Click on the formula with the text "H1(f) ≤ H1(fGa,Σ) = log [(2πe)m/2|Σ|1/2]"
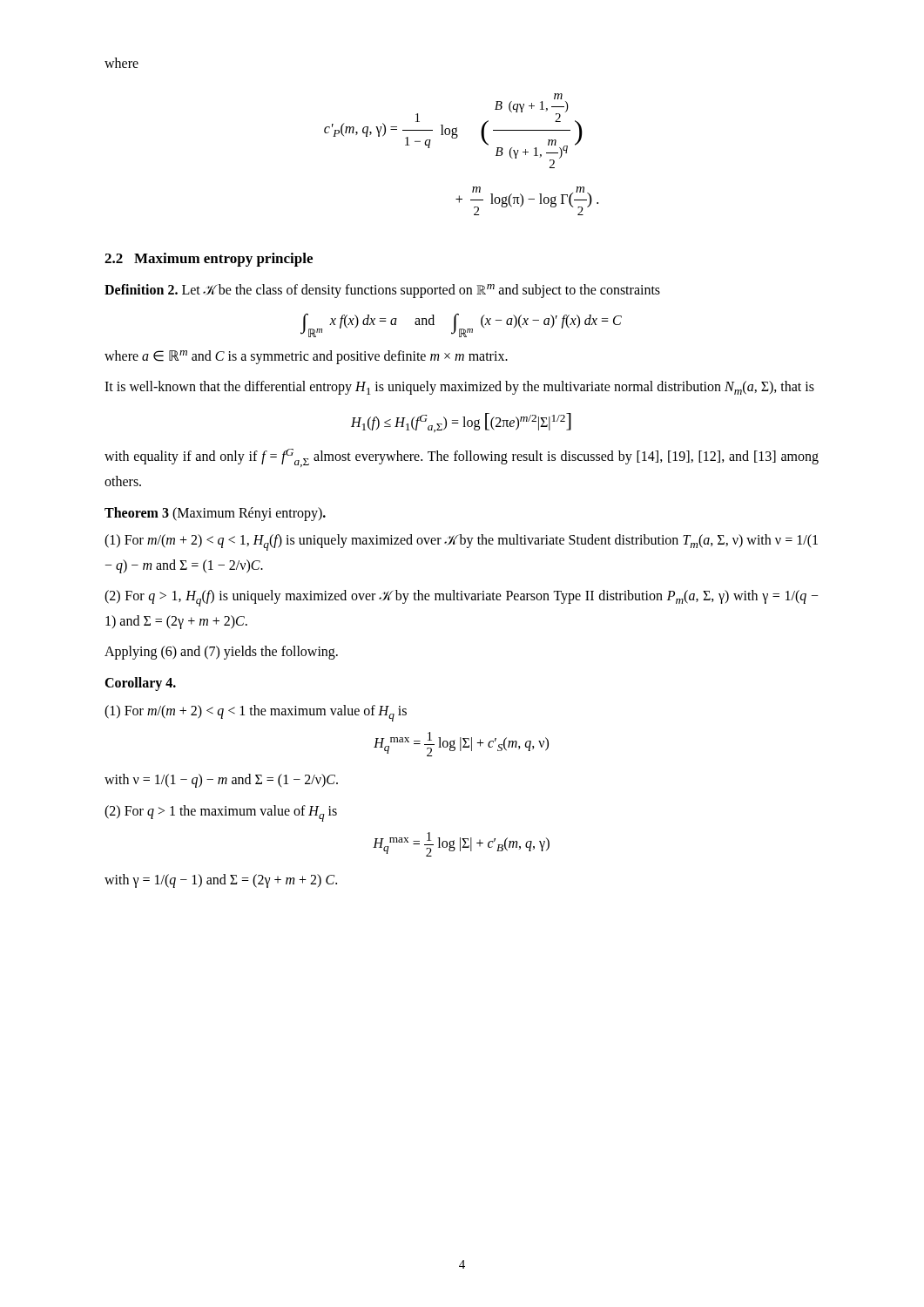 (x=462, y=421)
